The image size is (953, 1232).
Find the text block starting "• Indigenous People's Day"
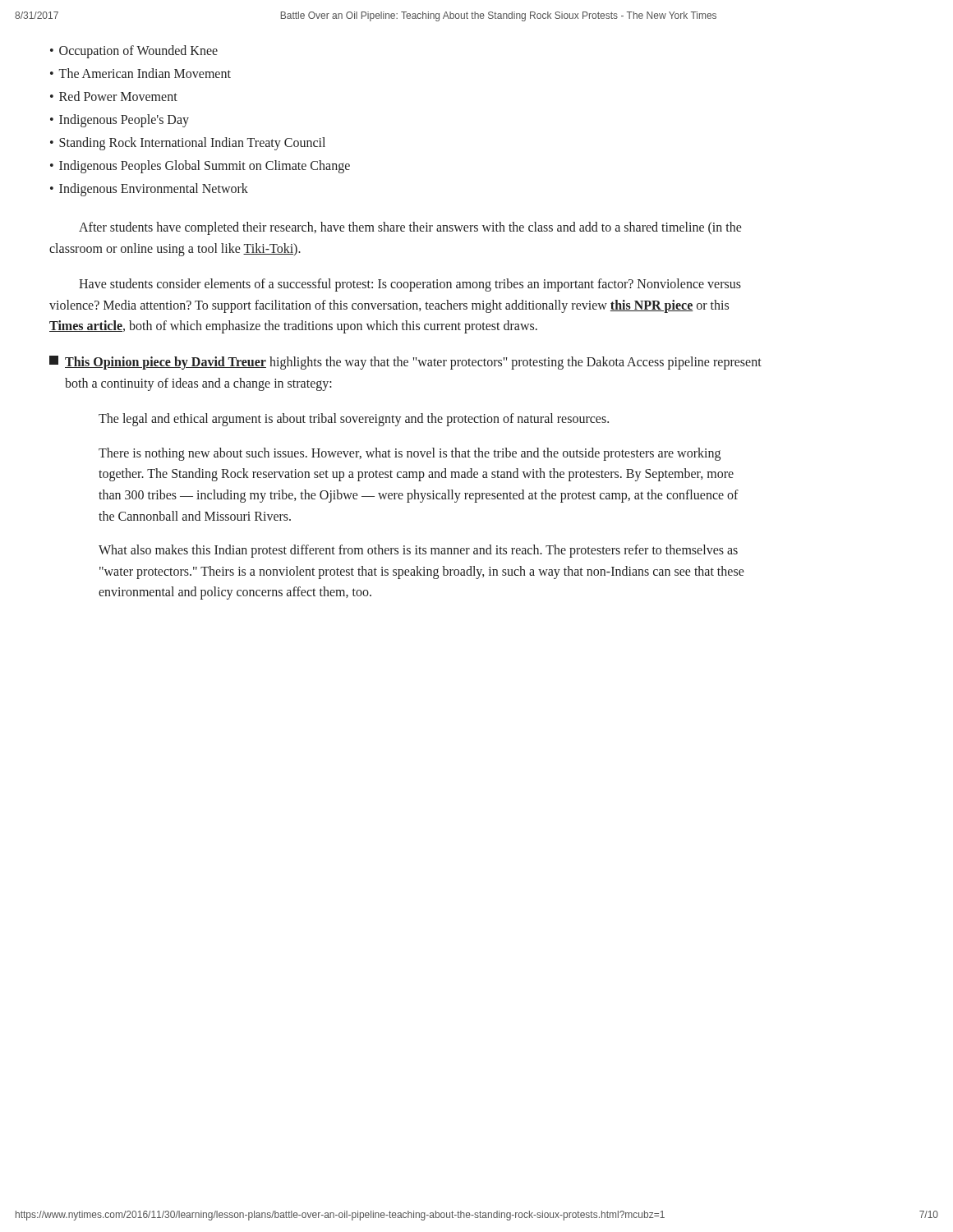coord(119,120)
